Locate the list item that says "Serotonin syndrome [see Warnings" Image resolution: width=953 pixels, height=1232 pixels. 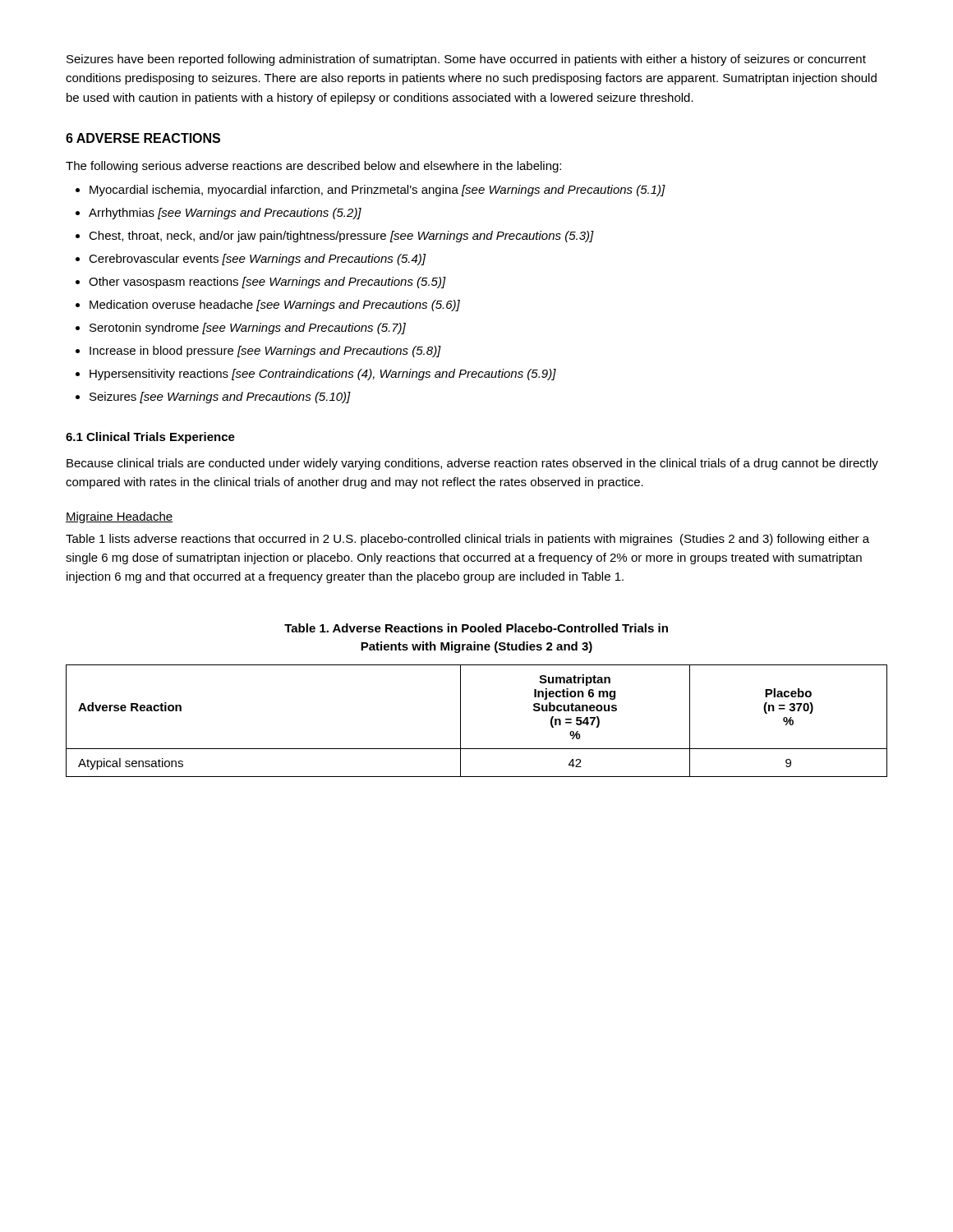(x=247, y=327)
